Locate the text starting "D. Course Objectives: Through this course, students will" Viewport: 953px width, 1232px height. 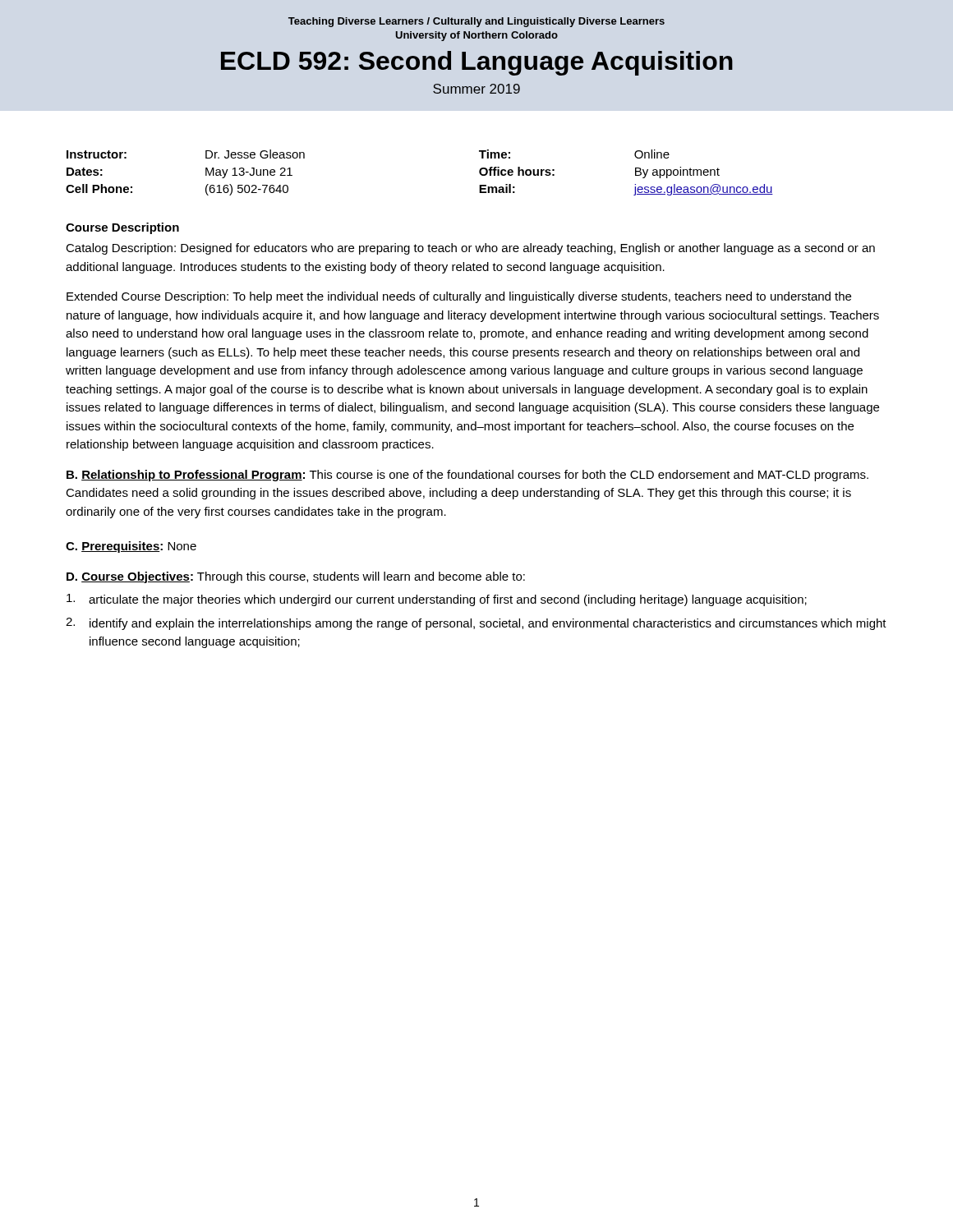click(296, 576)
